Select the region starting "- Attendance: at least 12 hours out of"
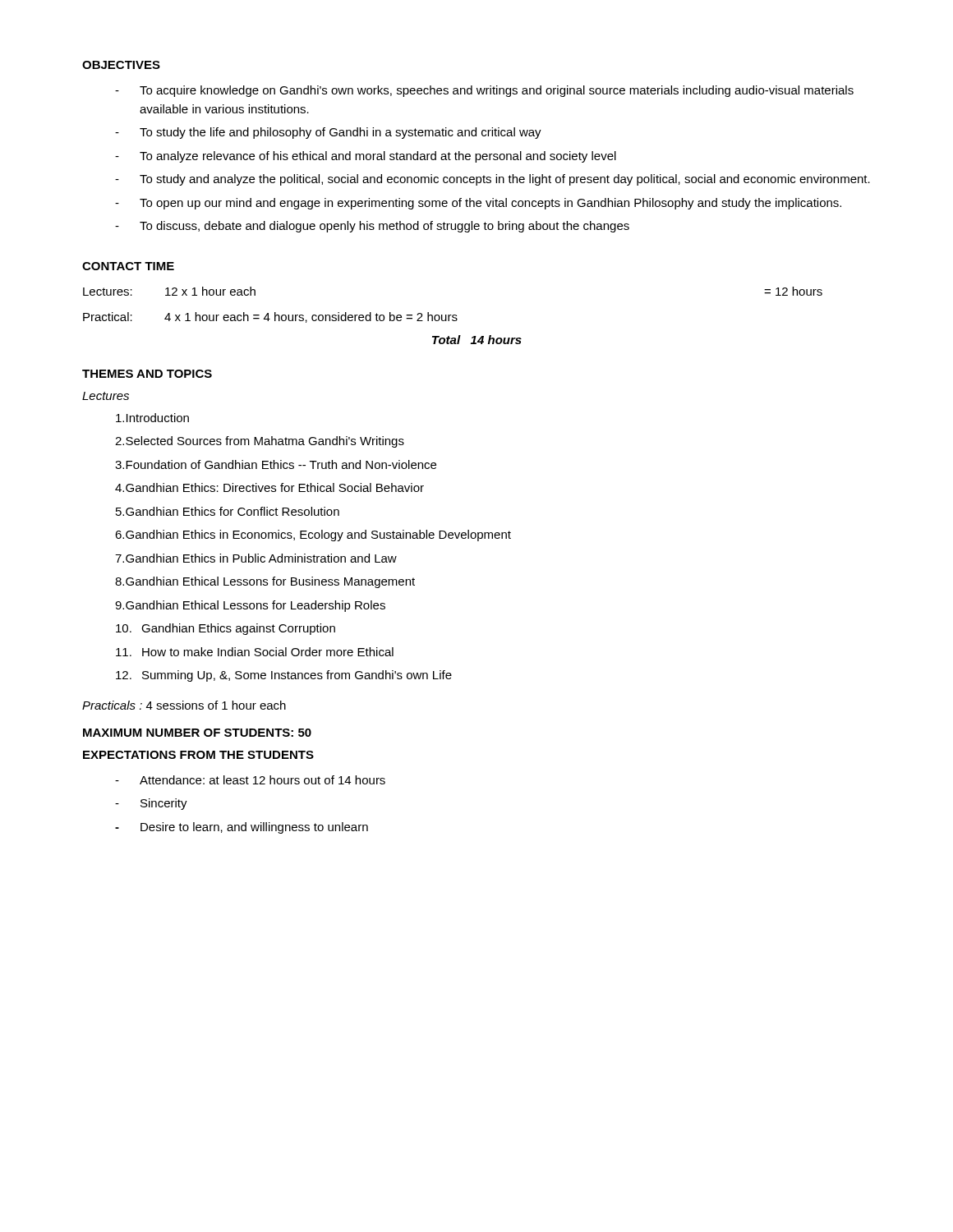This screenshot has width=953, height=1232. (x=250, y=780)
